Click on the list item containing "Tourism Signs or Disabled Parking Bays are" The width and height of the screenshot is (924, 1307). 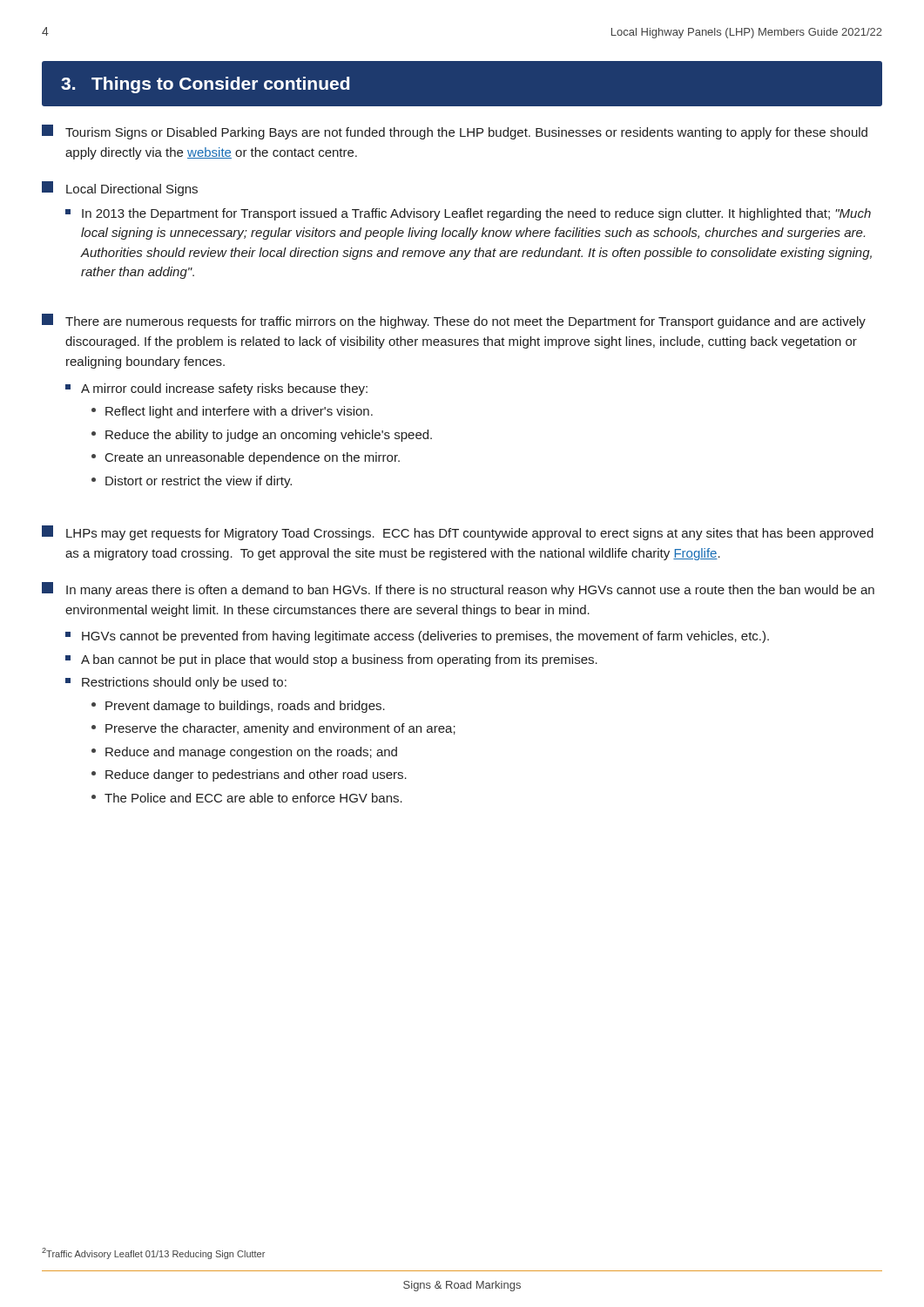click(462, 142)
